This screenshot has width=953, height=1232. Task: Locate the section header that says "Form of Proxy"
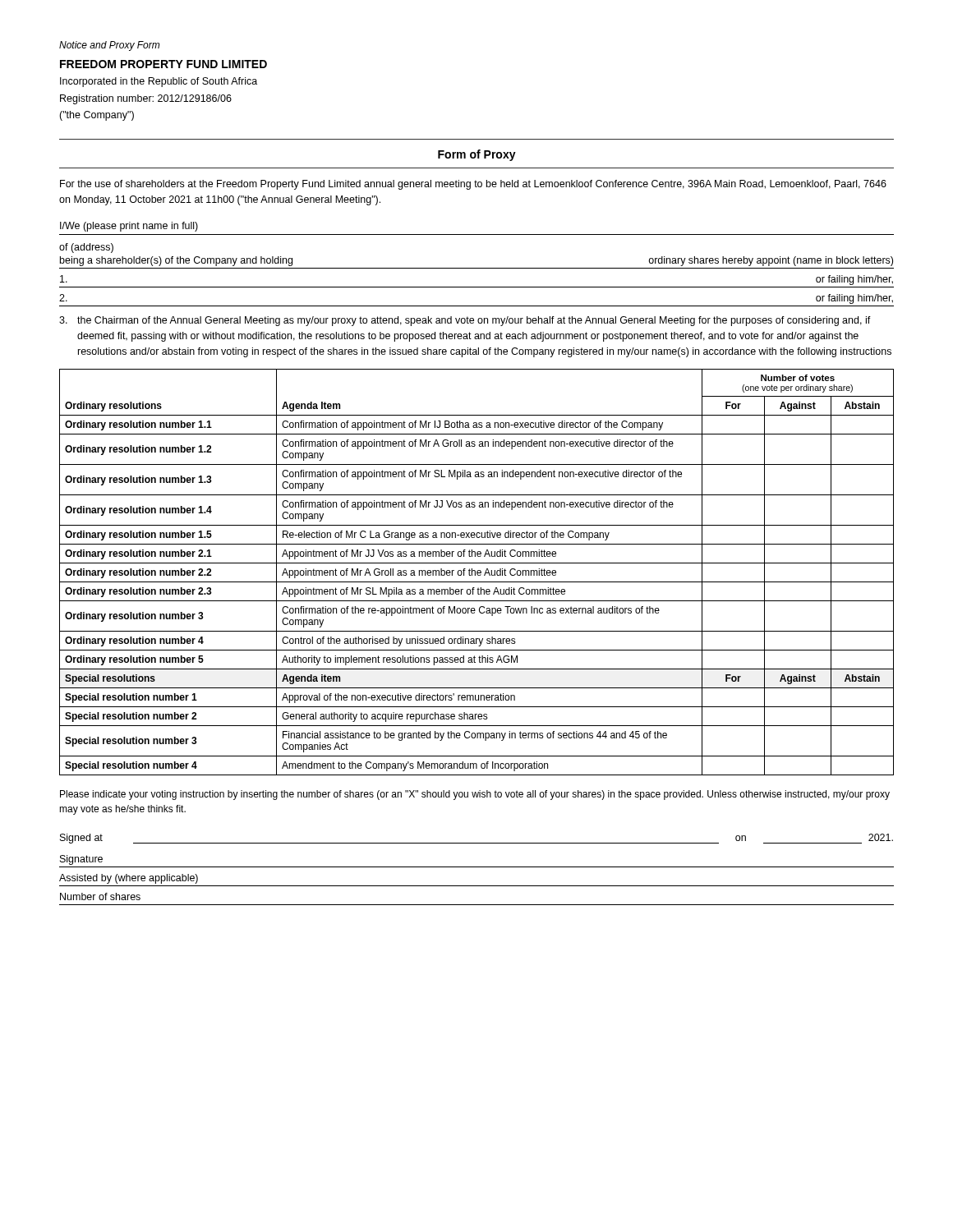[x=476, y=154]
